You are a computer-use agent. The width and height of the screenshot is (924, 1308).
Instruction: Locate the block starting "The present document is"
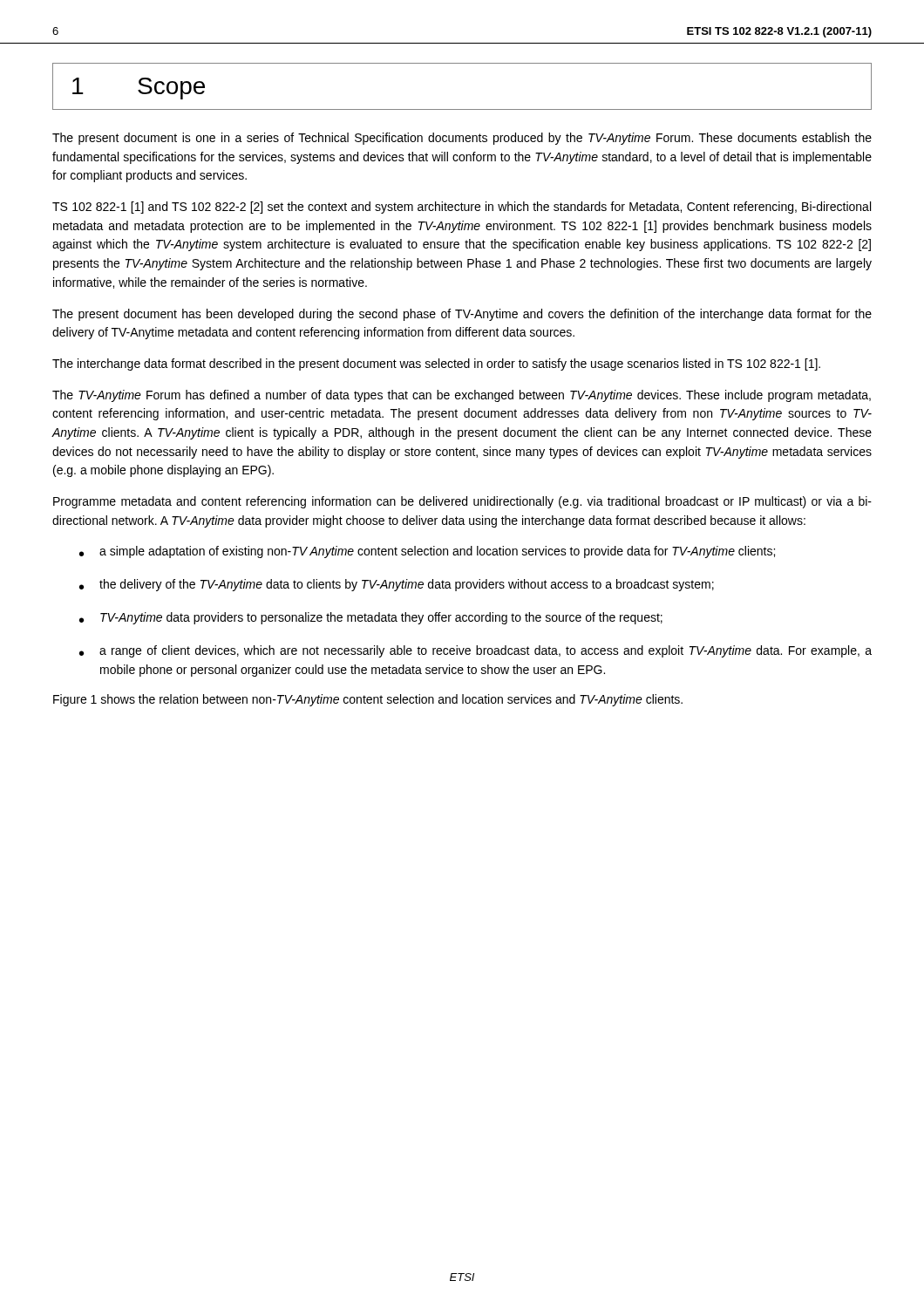(462, 157)
